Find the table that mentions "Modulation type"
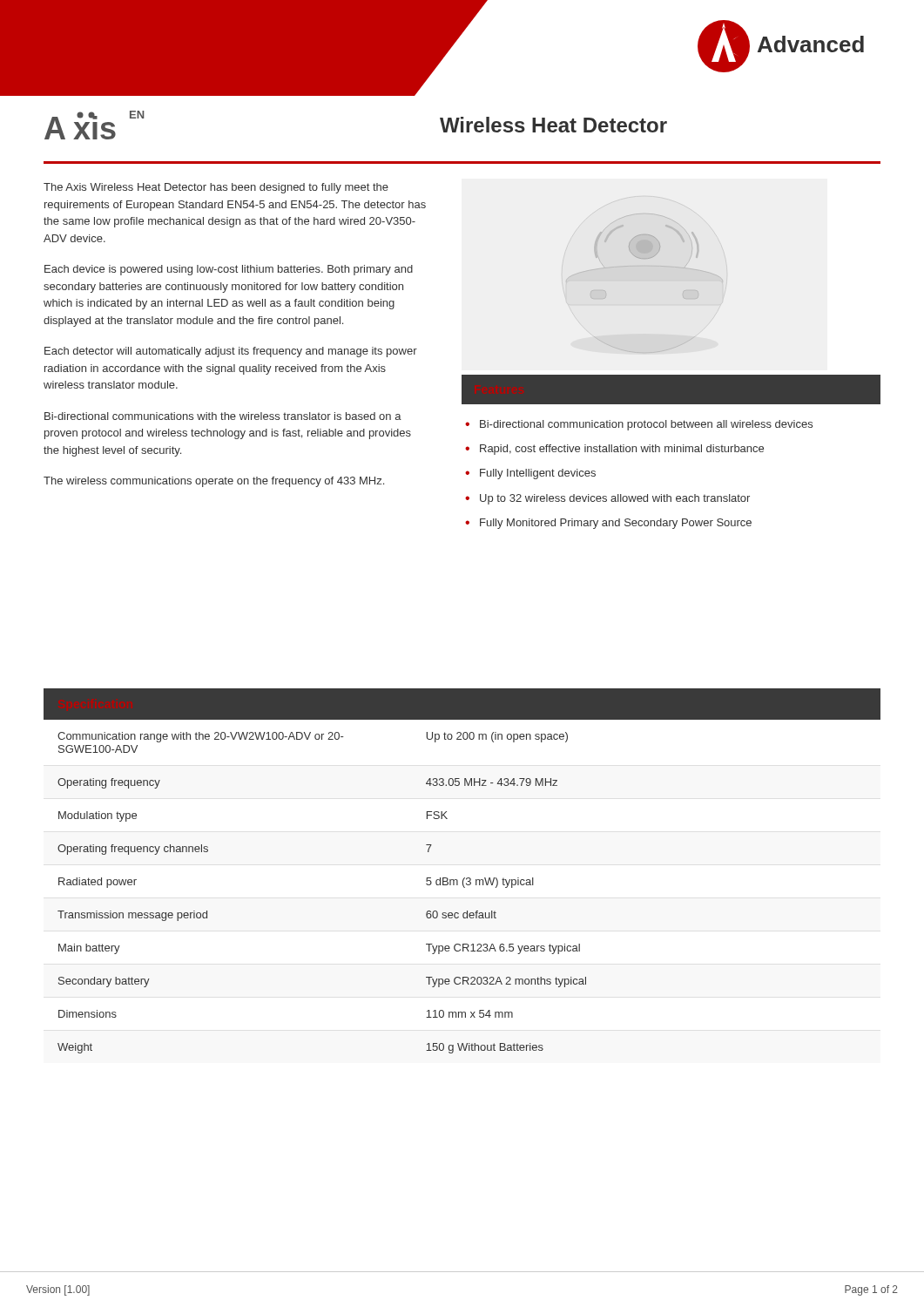Image resolution: width=924 pixels, height=1307 pixels. (x=462, y=891)
